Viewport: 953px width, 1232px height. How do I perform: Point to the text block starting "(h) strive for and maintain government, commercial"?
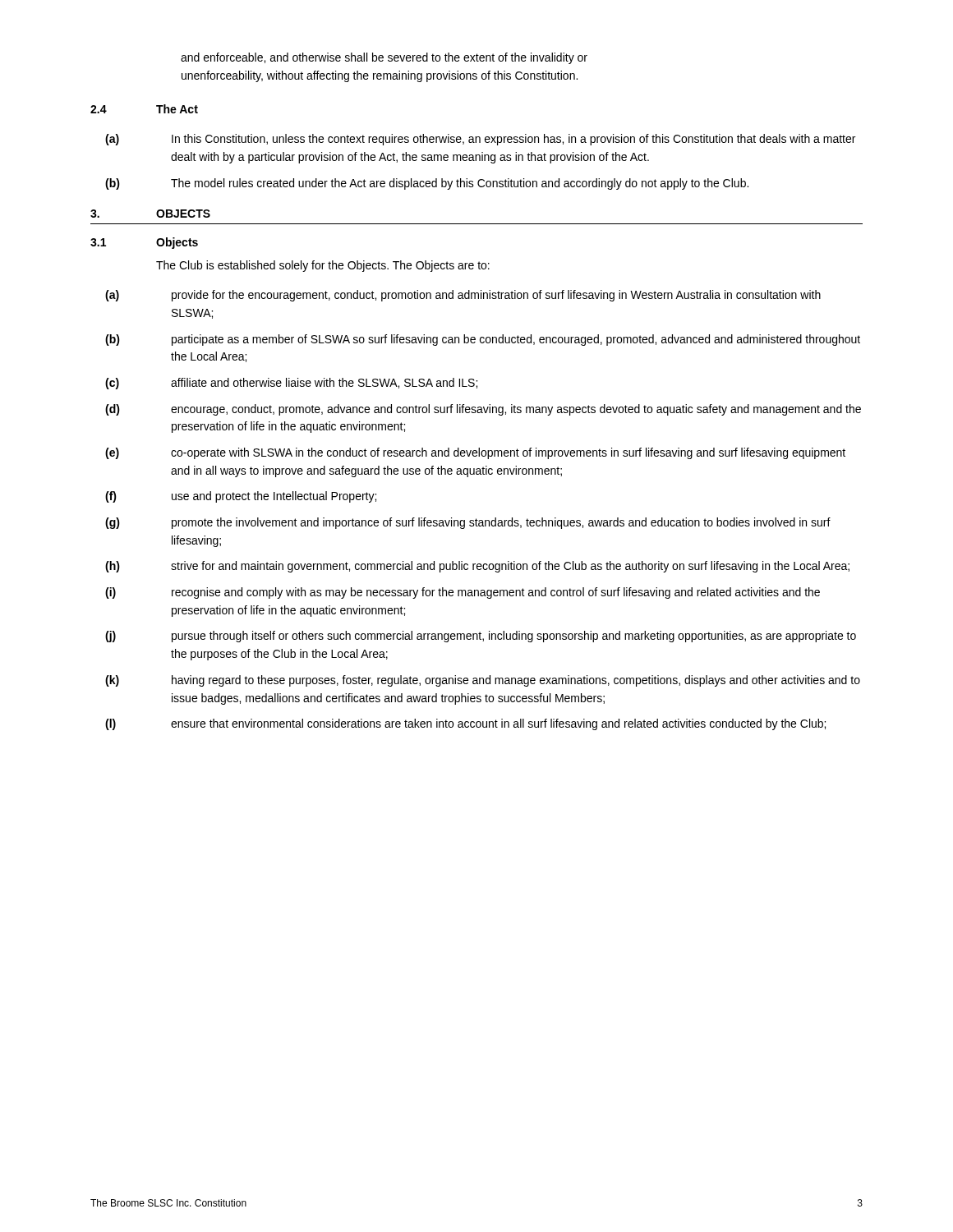pos(476,567)
